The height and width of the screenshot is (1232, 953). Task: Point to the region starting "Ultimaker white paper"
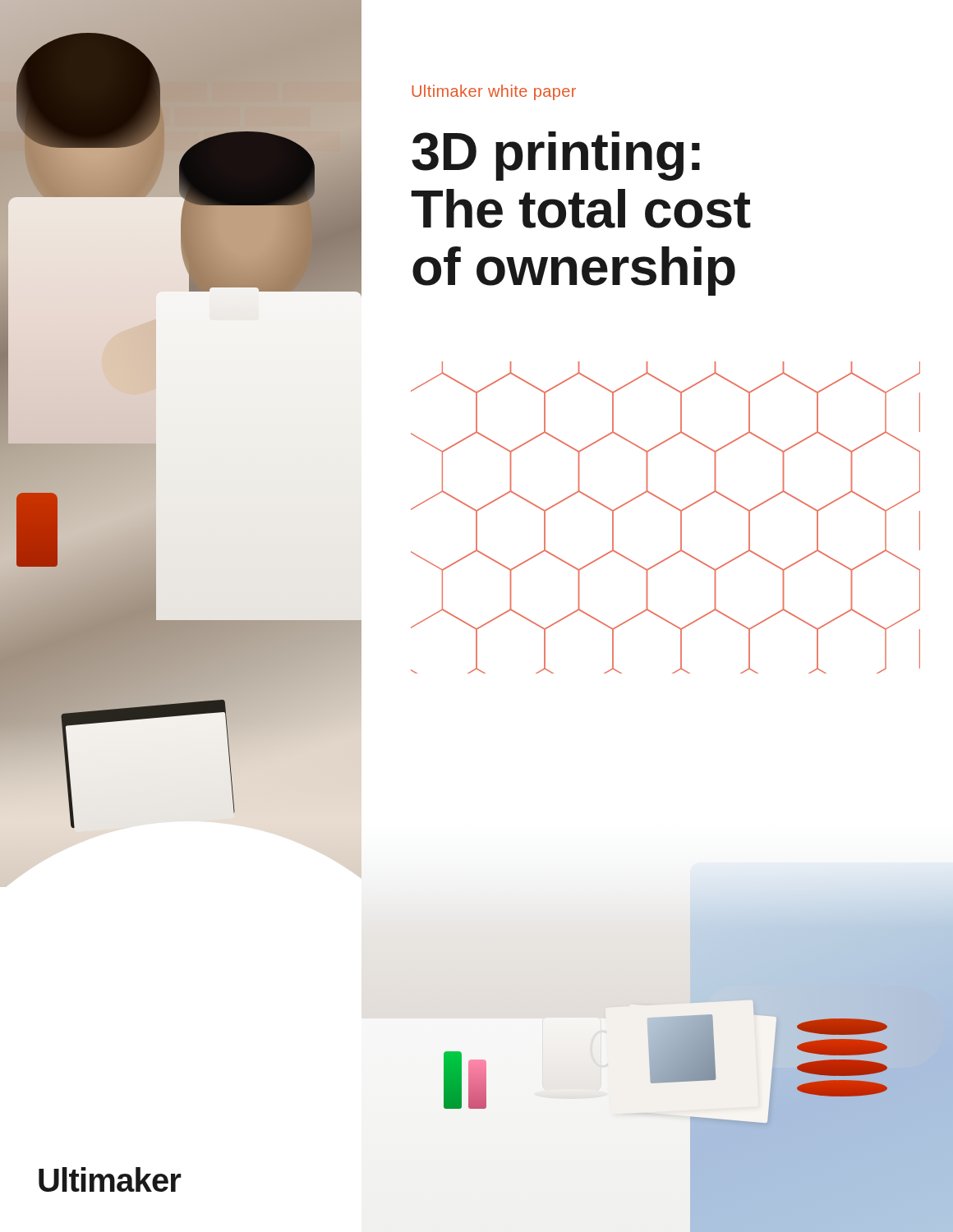coord(494,91)
